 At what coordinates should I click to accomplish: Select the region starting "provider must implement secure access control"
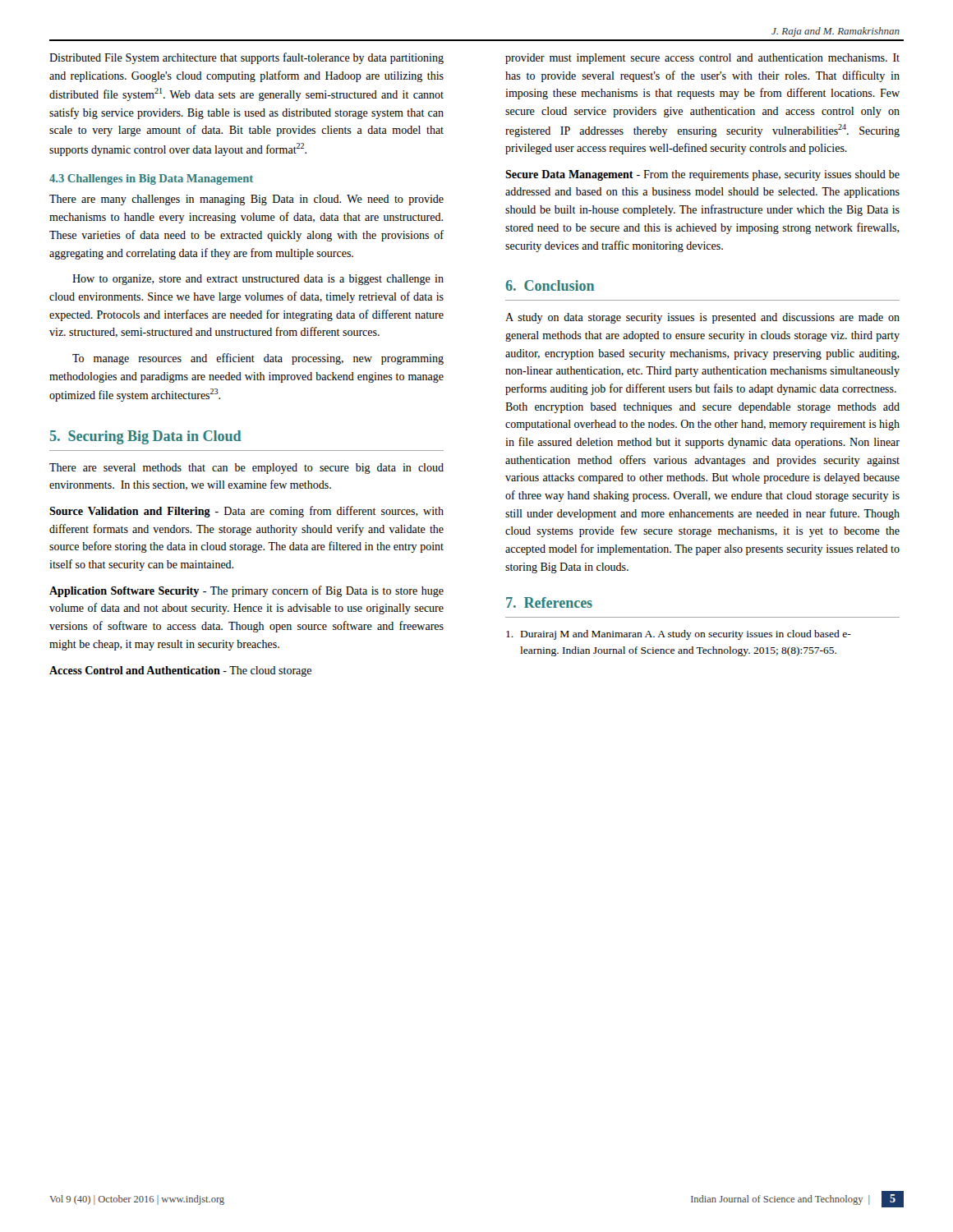(702, 103)
